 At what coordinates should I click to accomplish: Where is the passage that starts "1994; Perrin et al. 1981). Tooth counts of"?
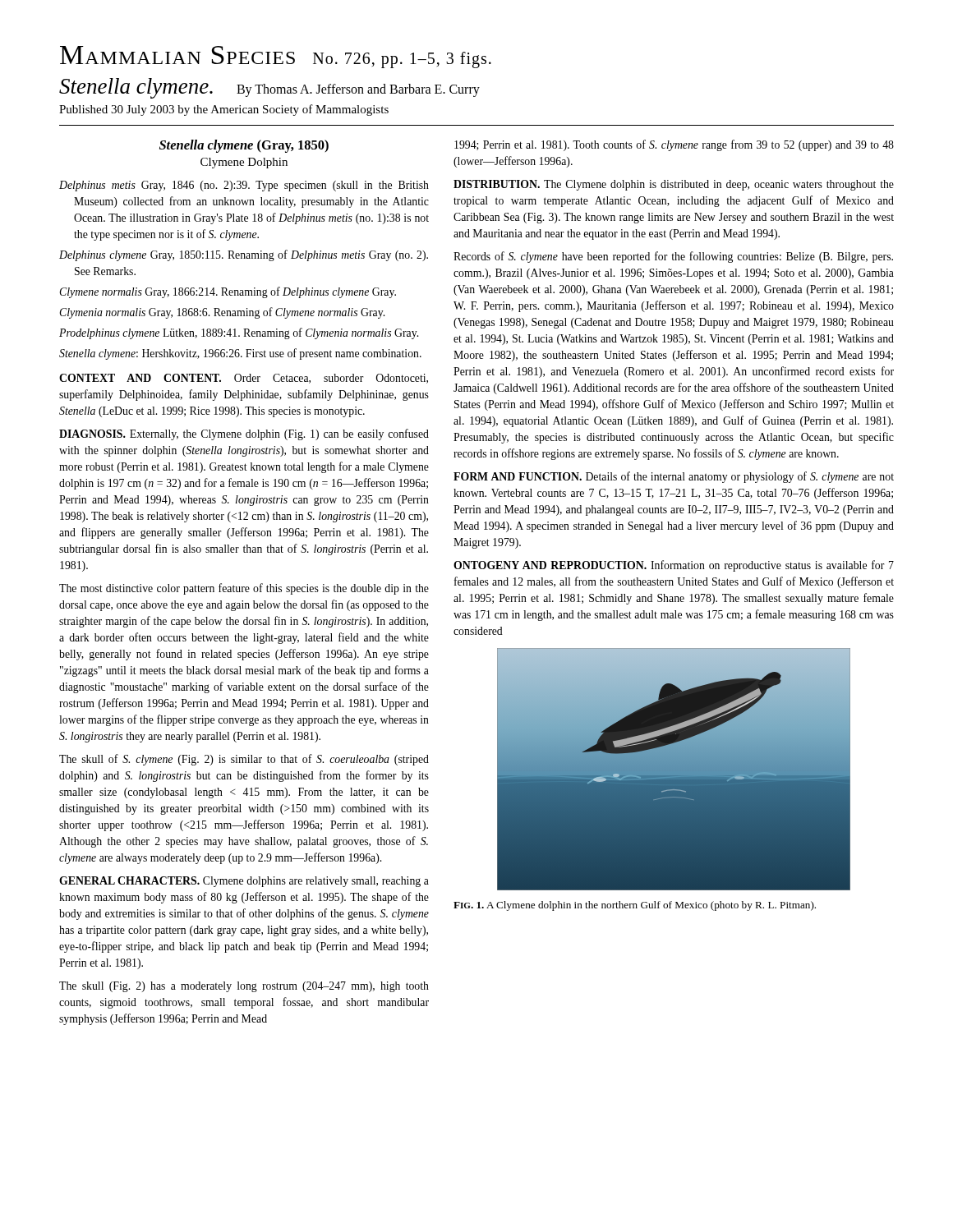tap(674, 153)
